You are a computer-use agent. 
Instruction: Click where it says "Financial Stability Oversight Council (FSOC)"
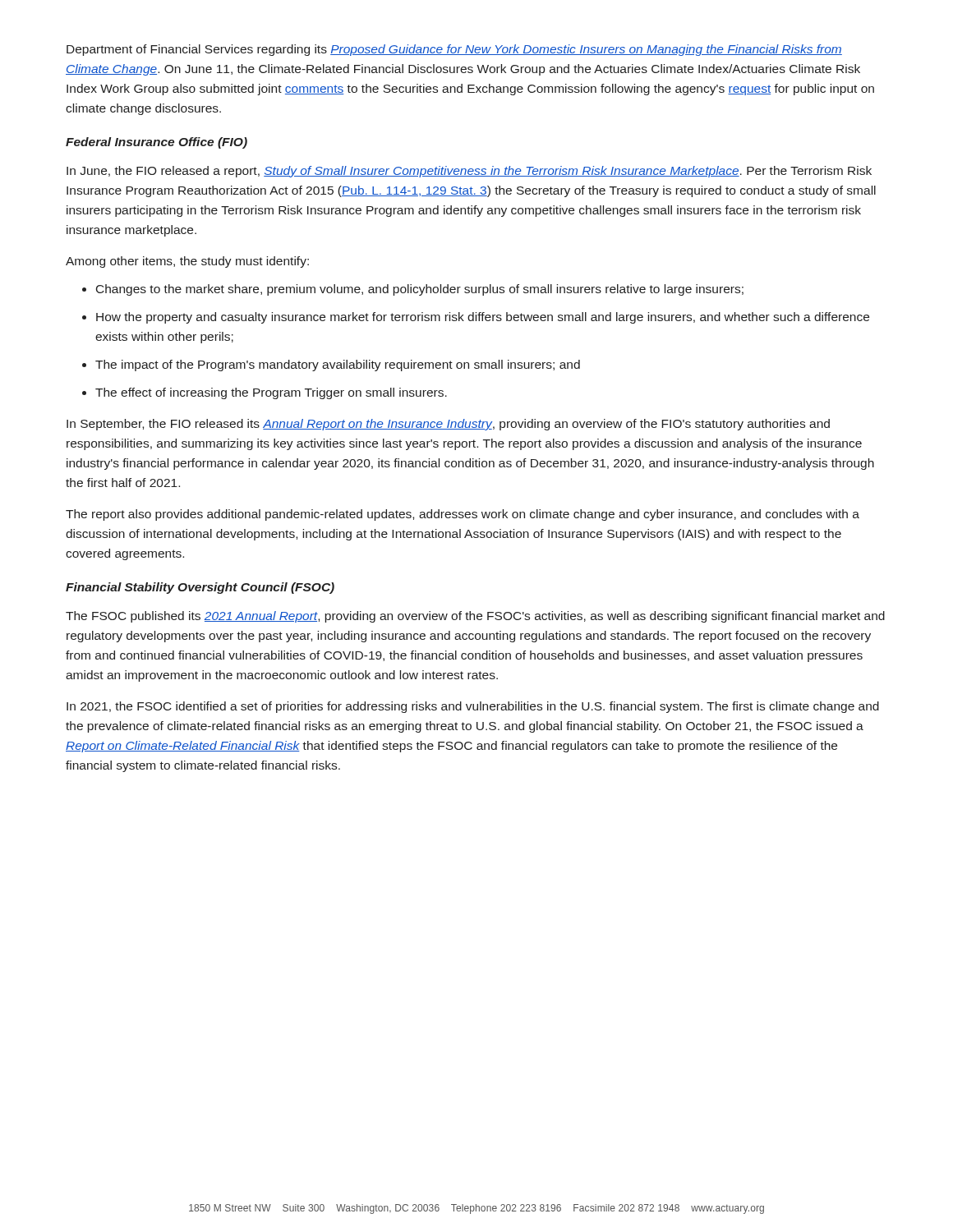coord(200,587)
